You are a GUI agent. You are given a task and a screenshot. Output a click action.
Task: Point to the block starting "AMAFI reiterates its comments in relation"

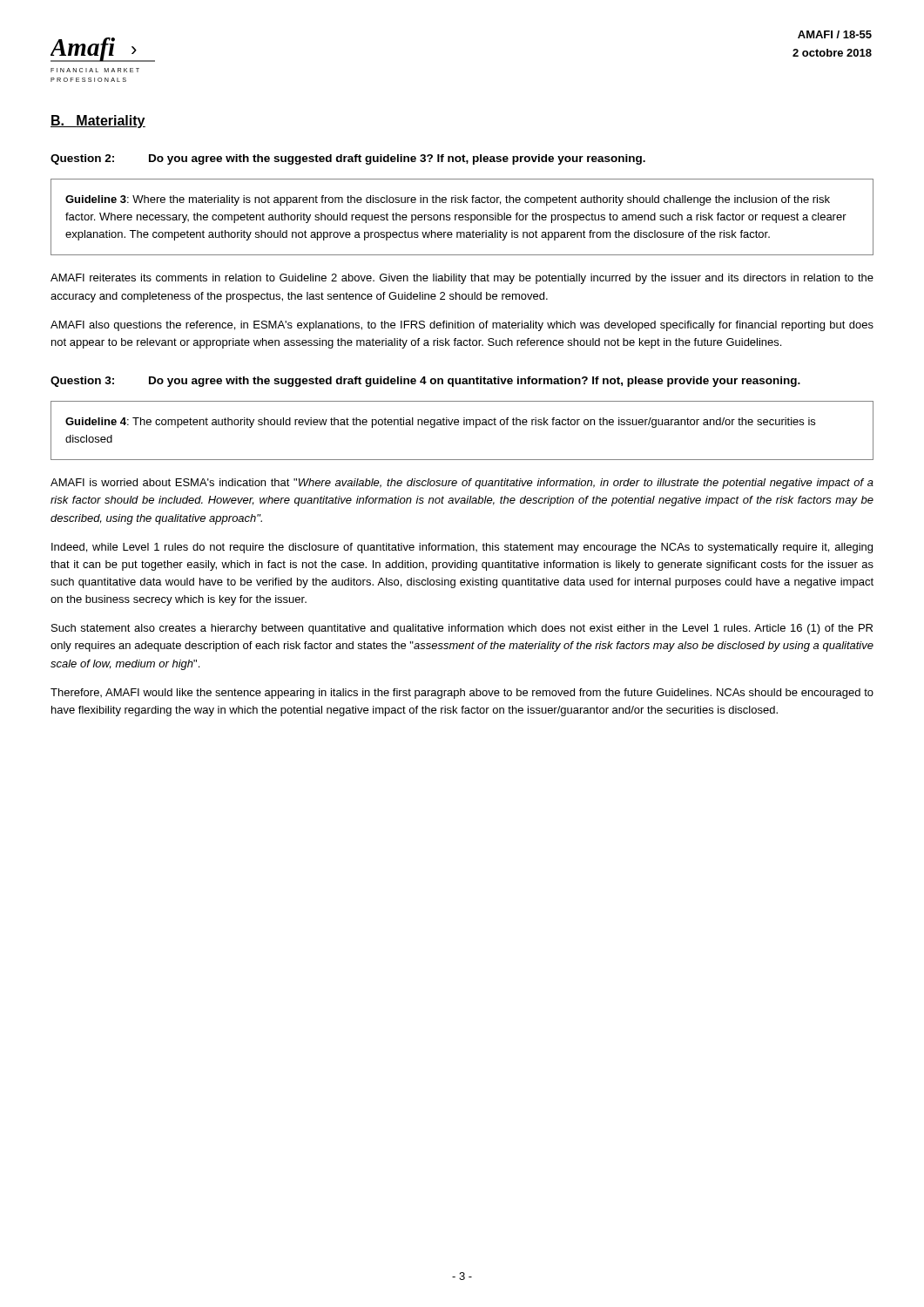point(462,287)
